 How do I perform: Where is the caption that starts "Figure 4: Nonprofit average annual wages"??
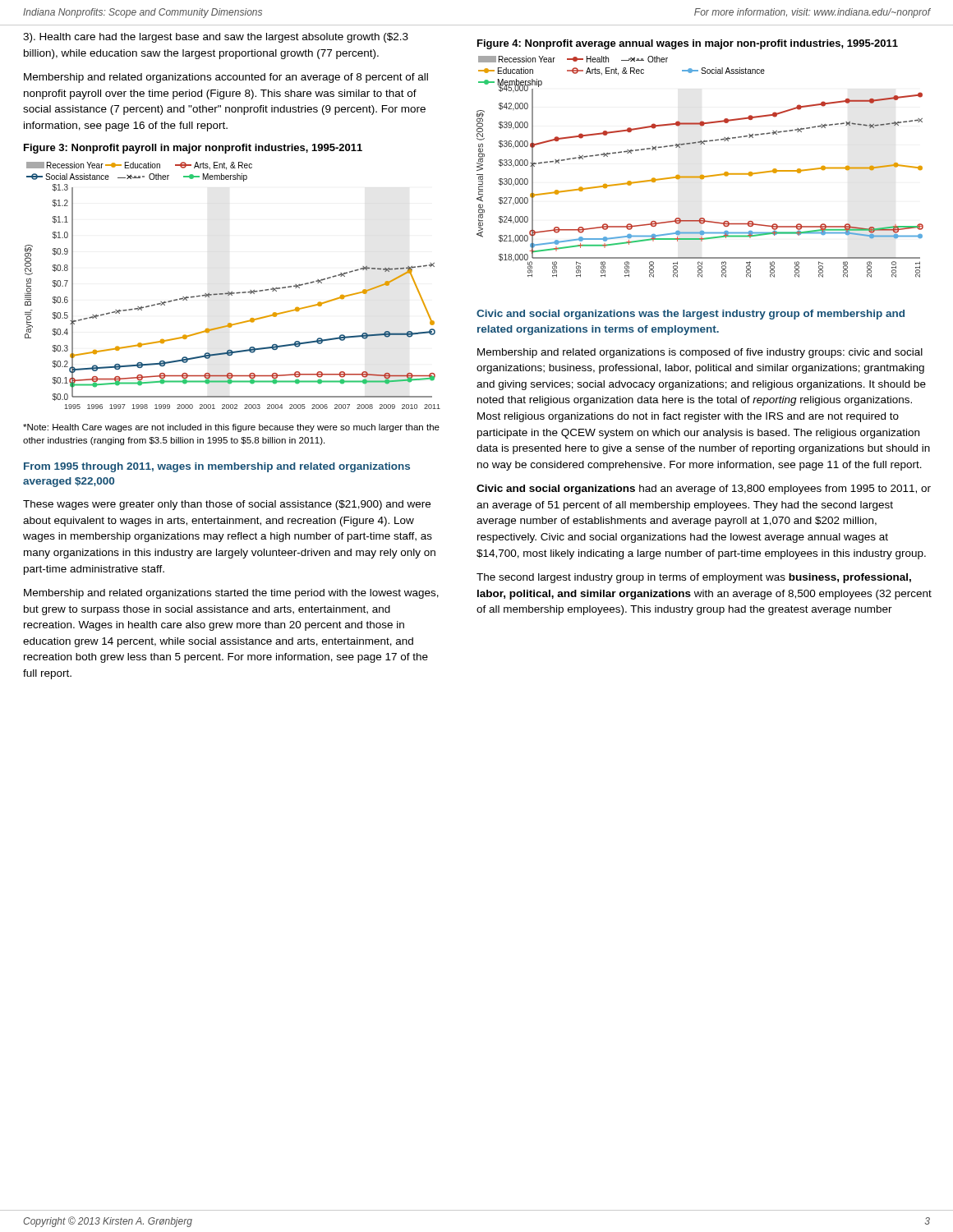(687, 43)
